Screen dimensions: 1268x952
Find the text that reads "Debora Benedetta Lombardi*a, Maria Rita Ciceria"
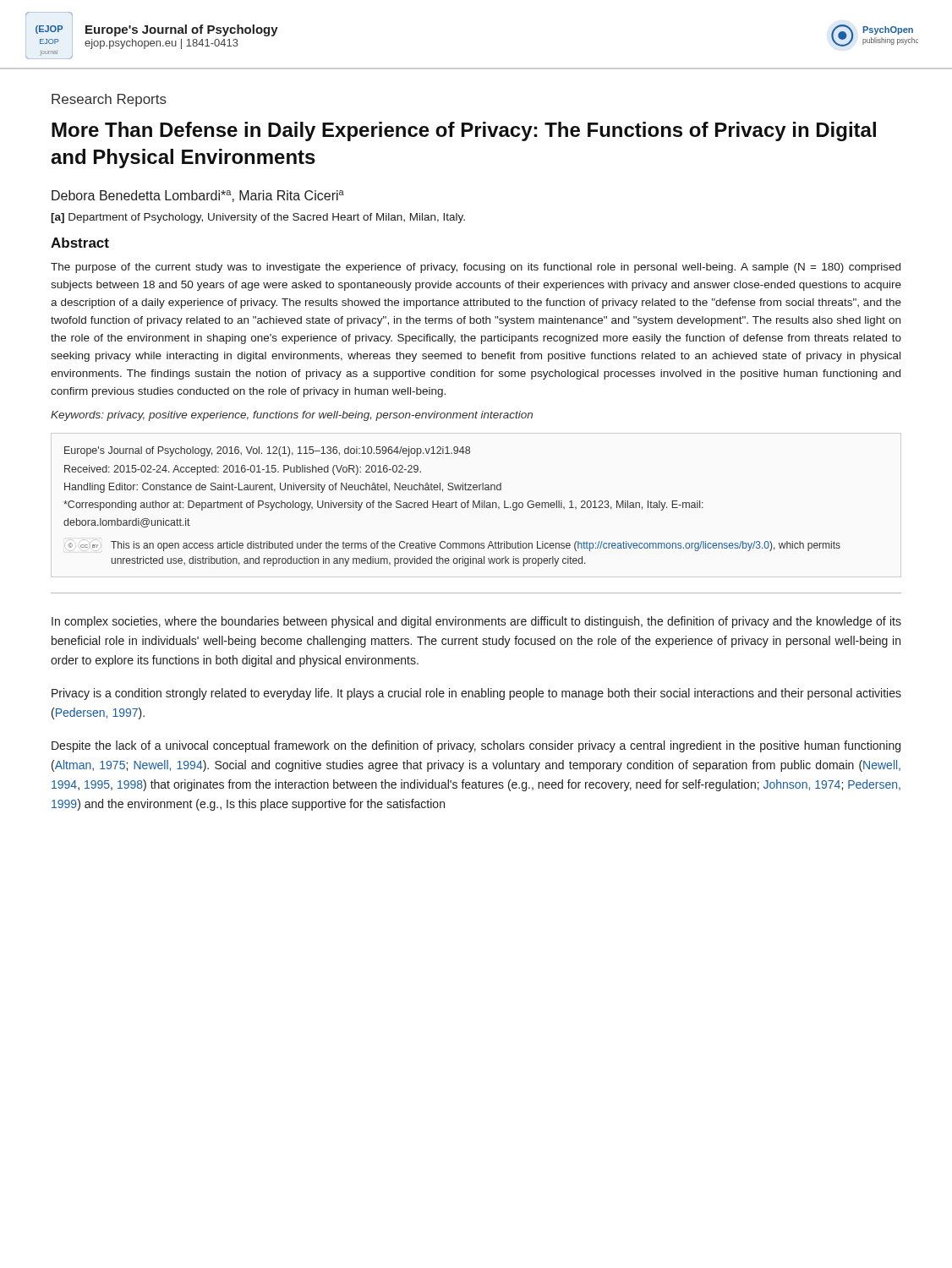click(198, 196)
